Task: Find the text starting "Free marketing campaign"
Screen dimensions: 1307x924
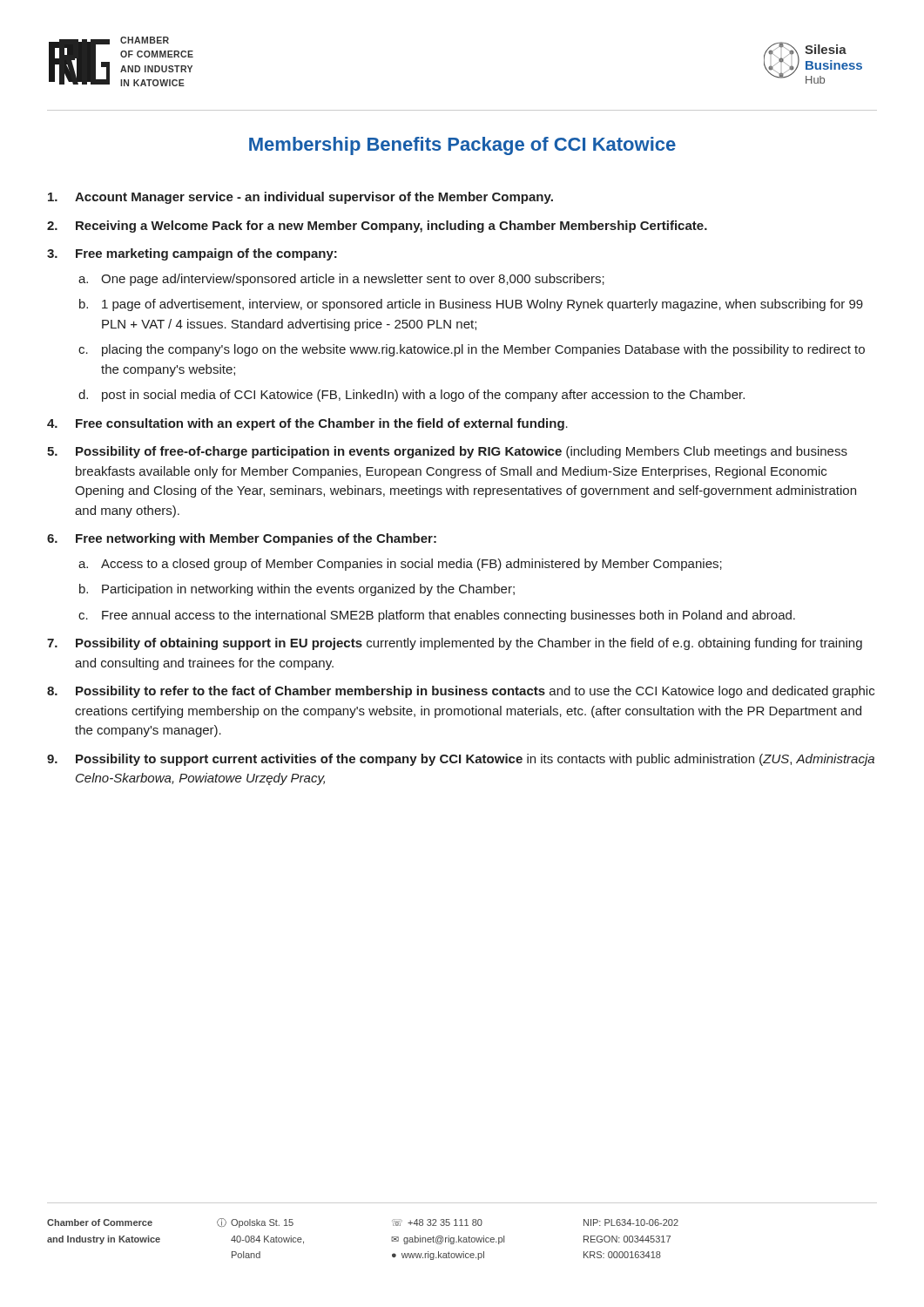Action: pyautogui.click(x=476, y=325)
